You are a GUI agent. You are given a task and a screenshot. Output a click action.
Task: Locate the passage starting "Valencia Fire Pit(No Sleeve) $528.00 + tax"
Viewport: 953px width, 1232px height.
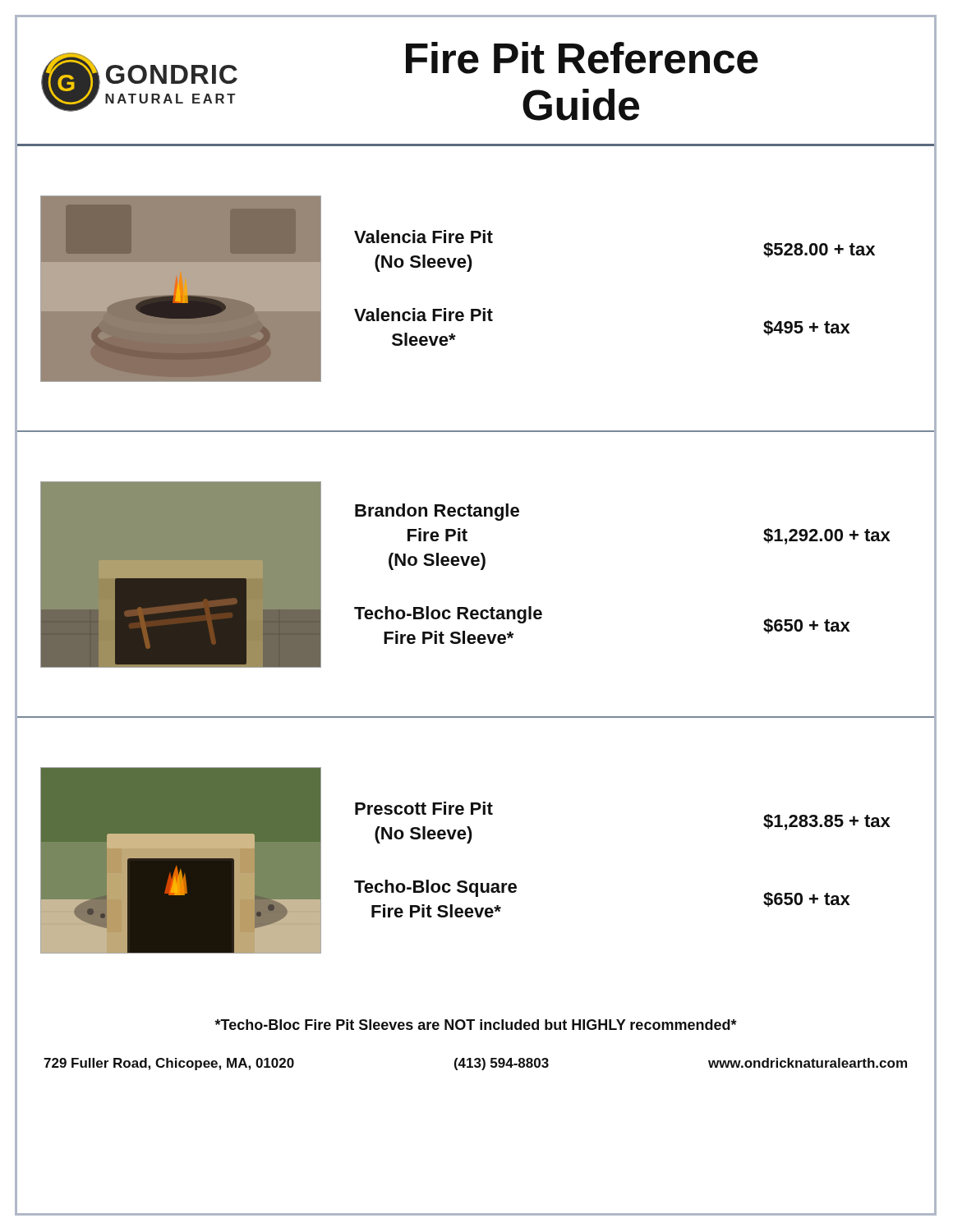[x=454, y=258]
